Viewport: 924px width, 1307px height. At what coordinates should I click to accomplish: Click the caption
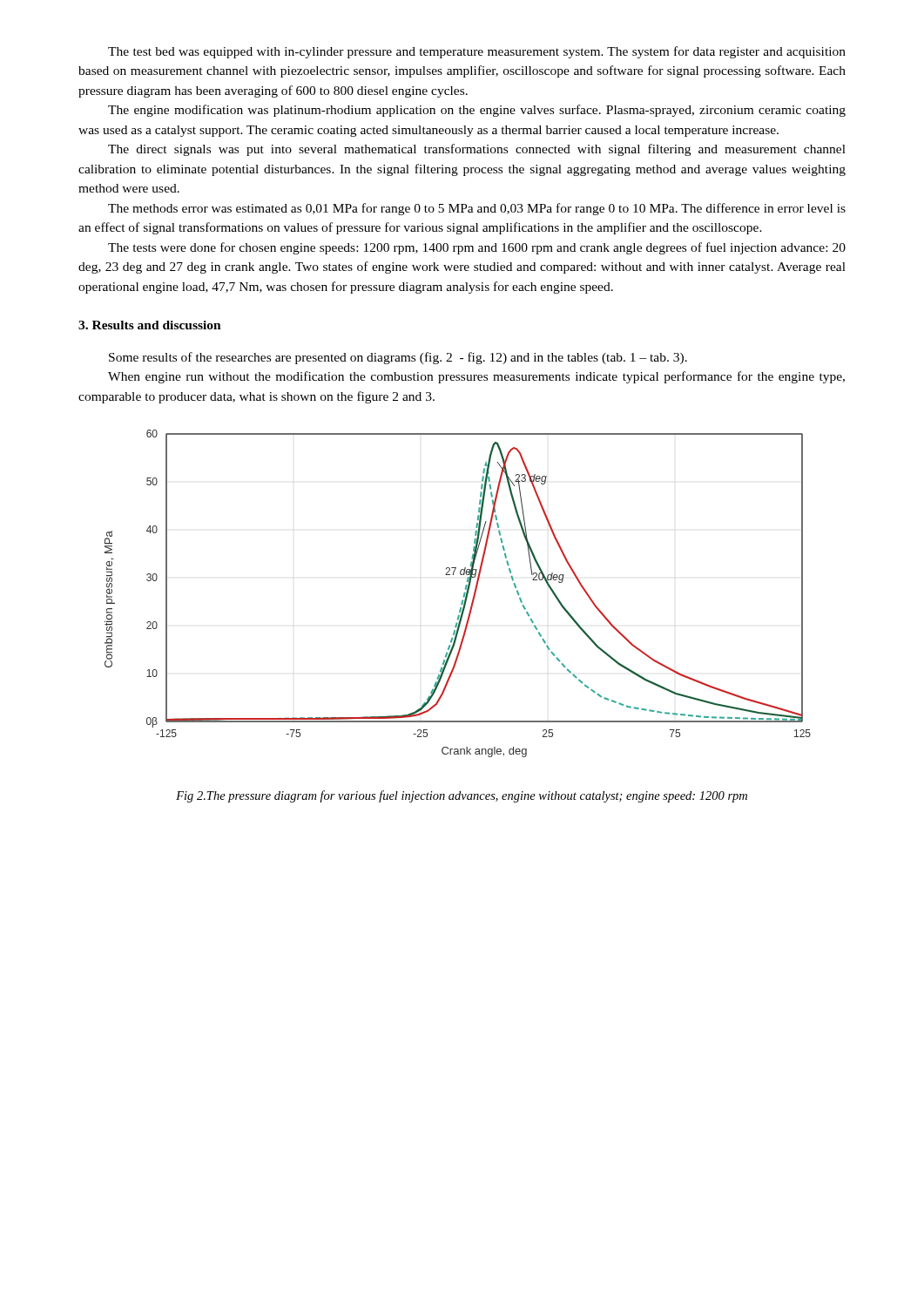point(462,796)
